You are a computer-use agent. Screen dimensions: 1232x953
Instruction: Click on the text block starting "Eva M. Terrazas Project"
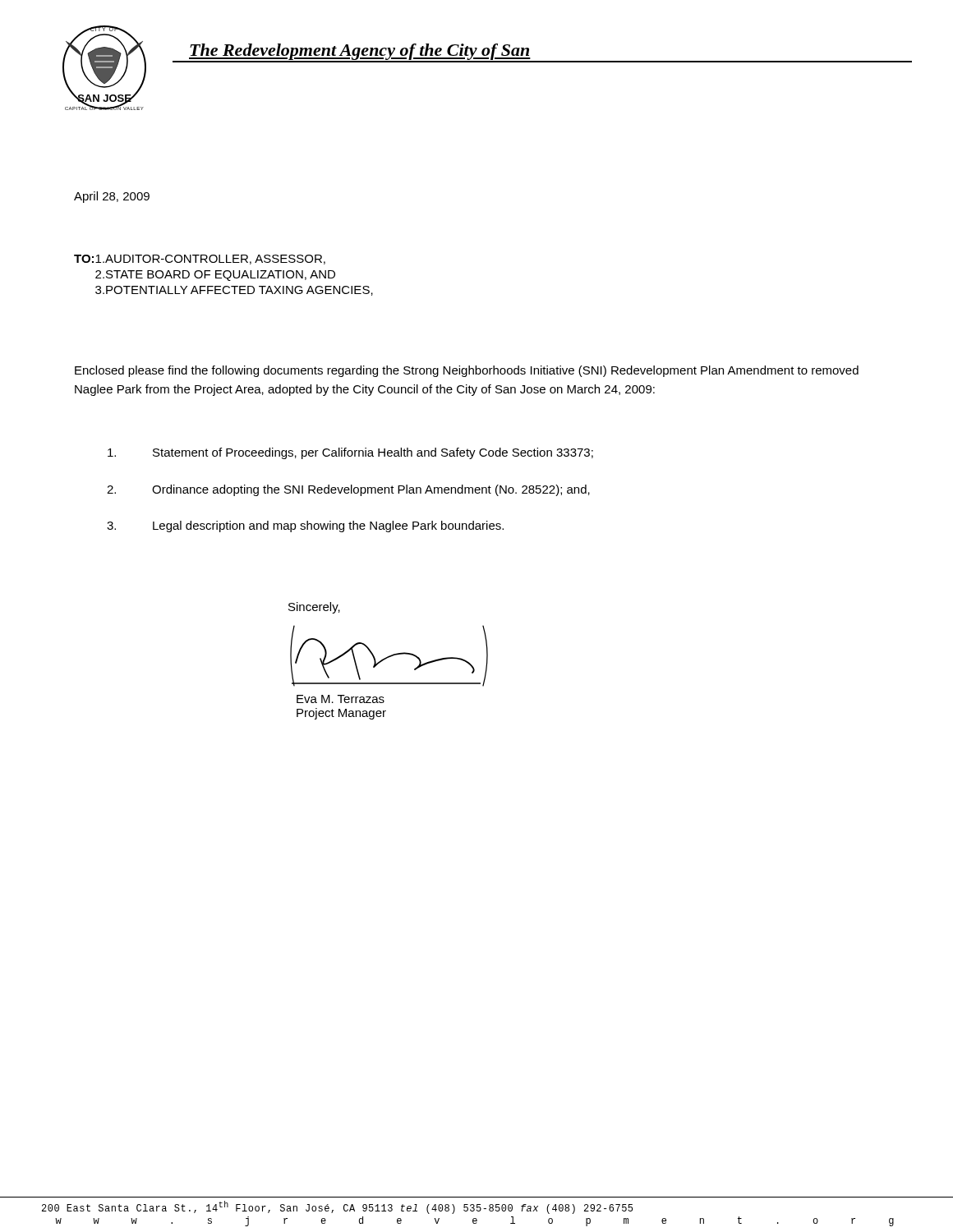click(x=341, y=706)
